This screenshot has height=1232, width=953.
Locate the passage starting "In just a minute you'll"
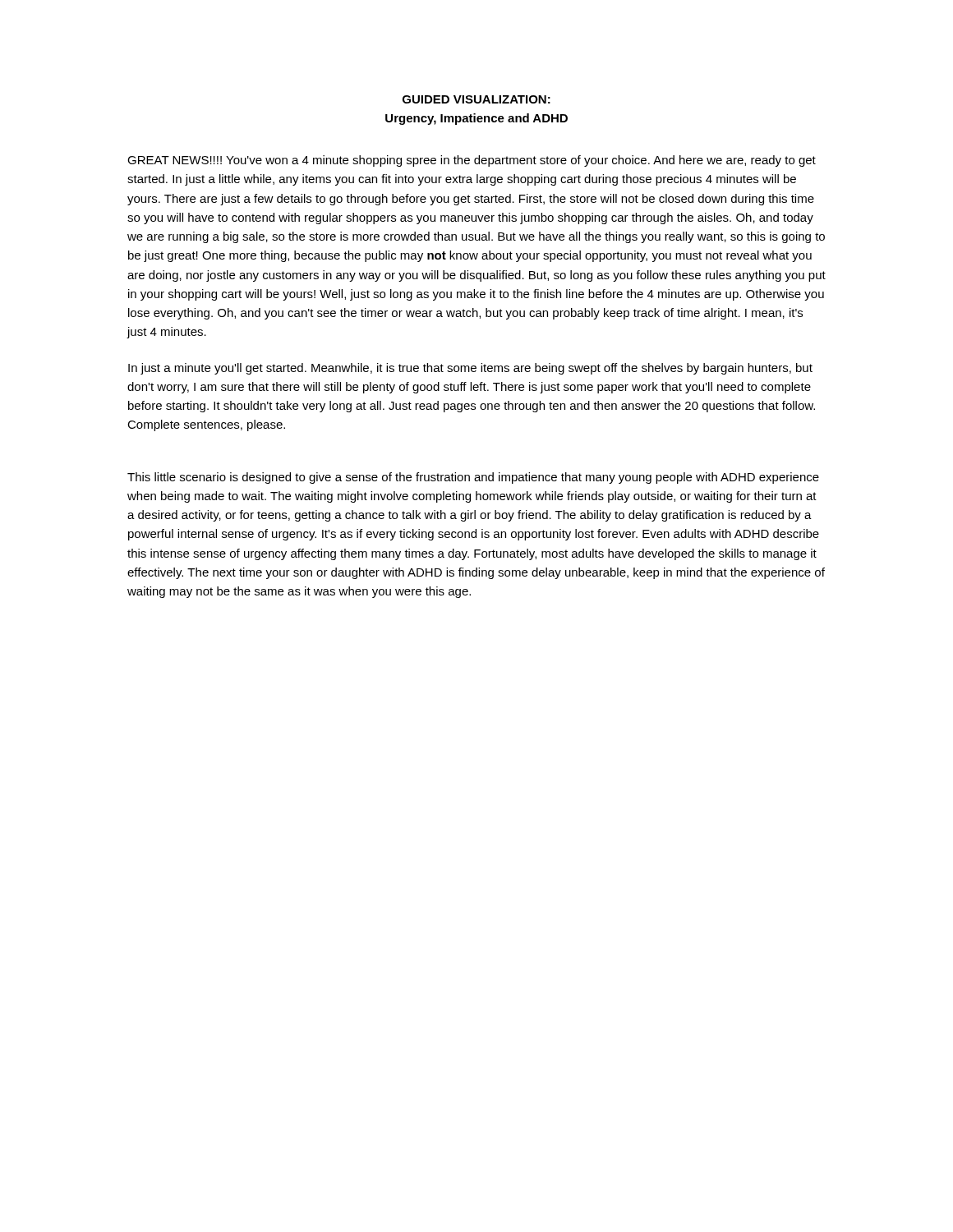(472, 396)
